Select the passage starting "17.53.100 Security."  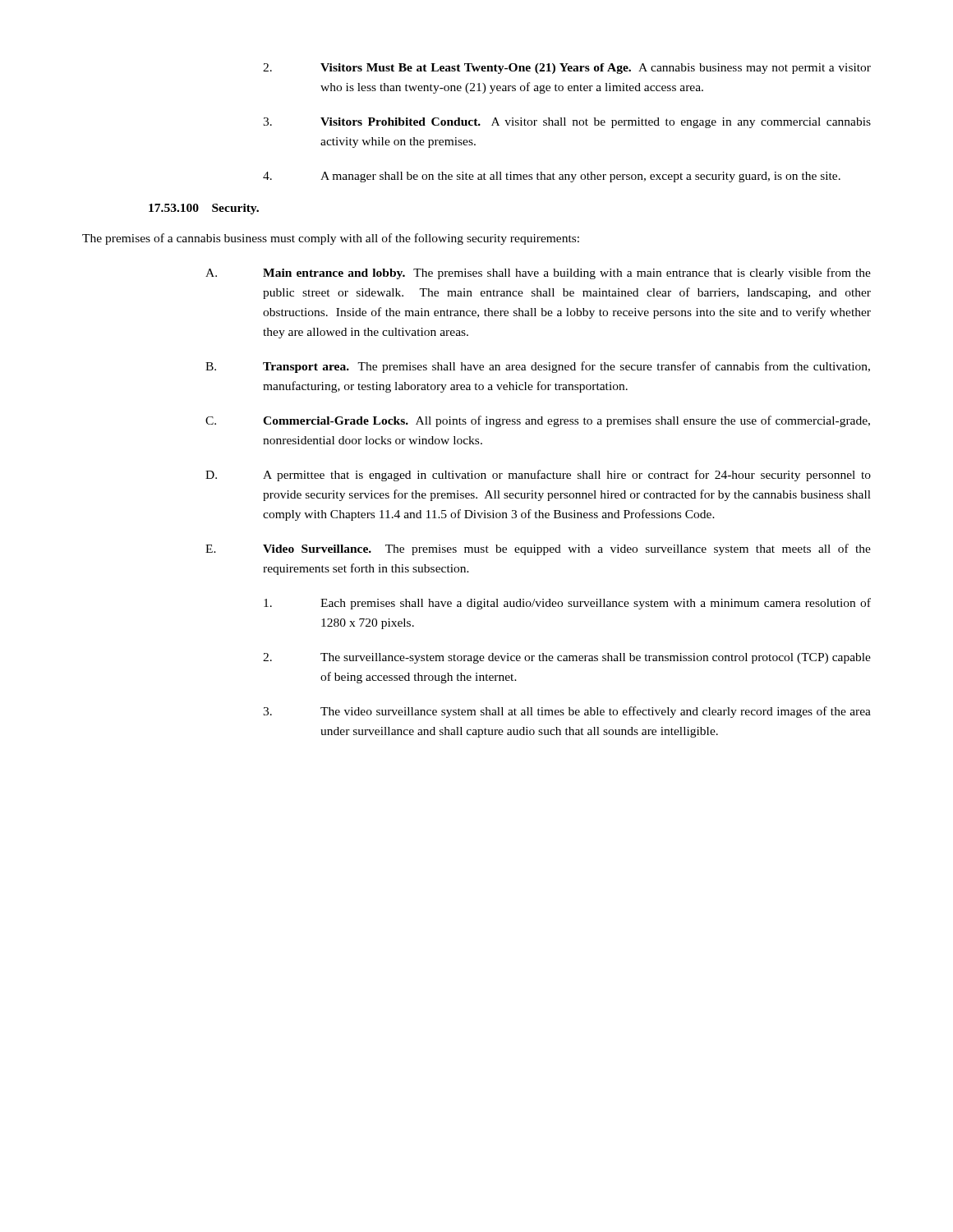(x=171, y=207)
